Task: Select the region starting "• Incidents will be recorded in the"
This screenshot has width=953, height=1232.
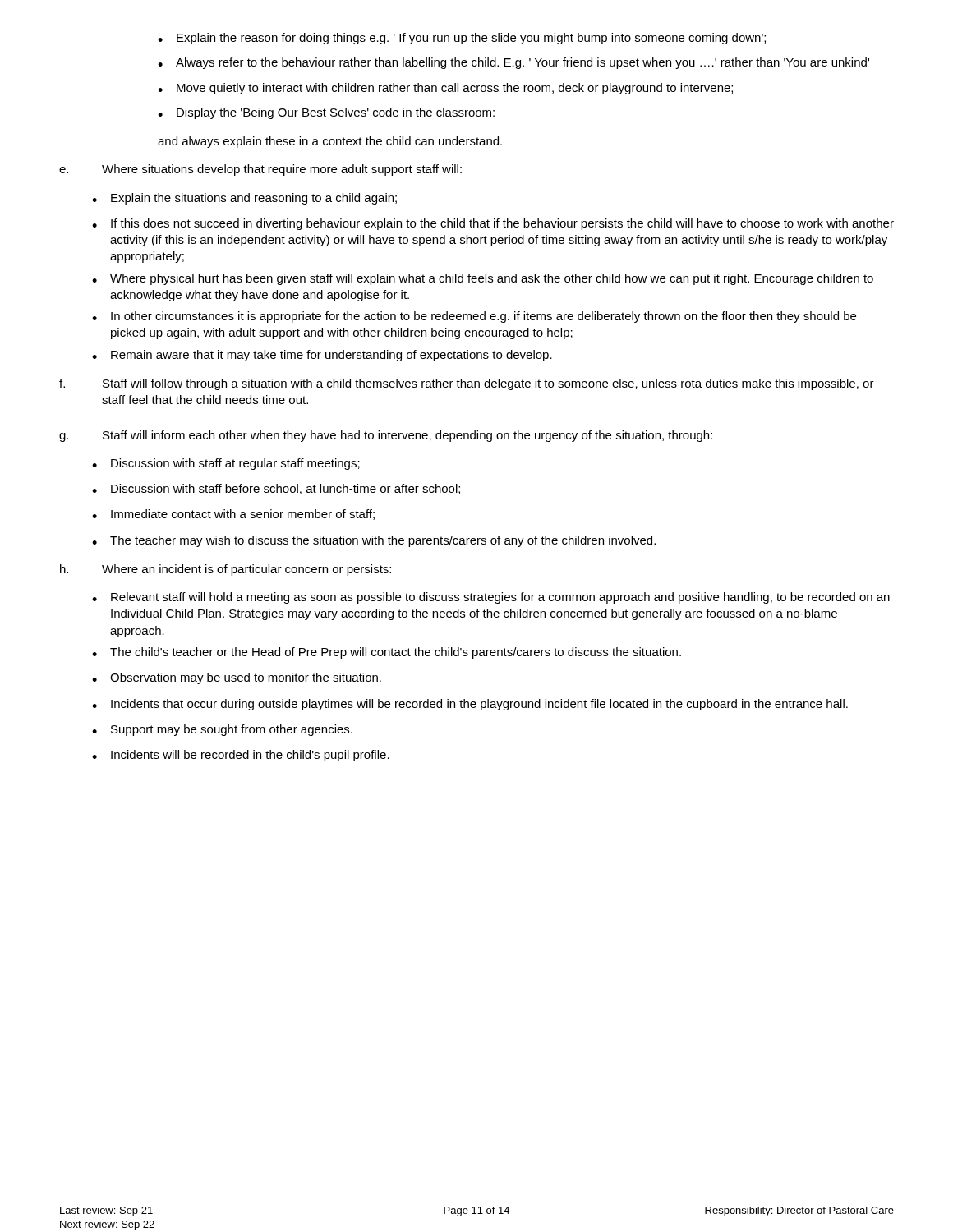Action: (x=241, y=756)
